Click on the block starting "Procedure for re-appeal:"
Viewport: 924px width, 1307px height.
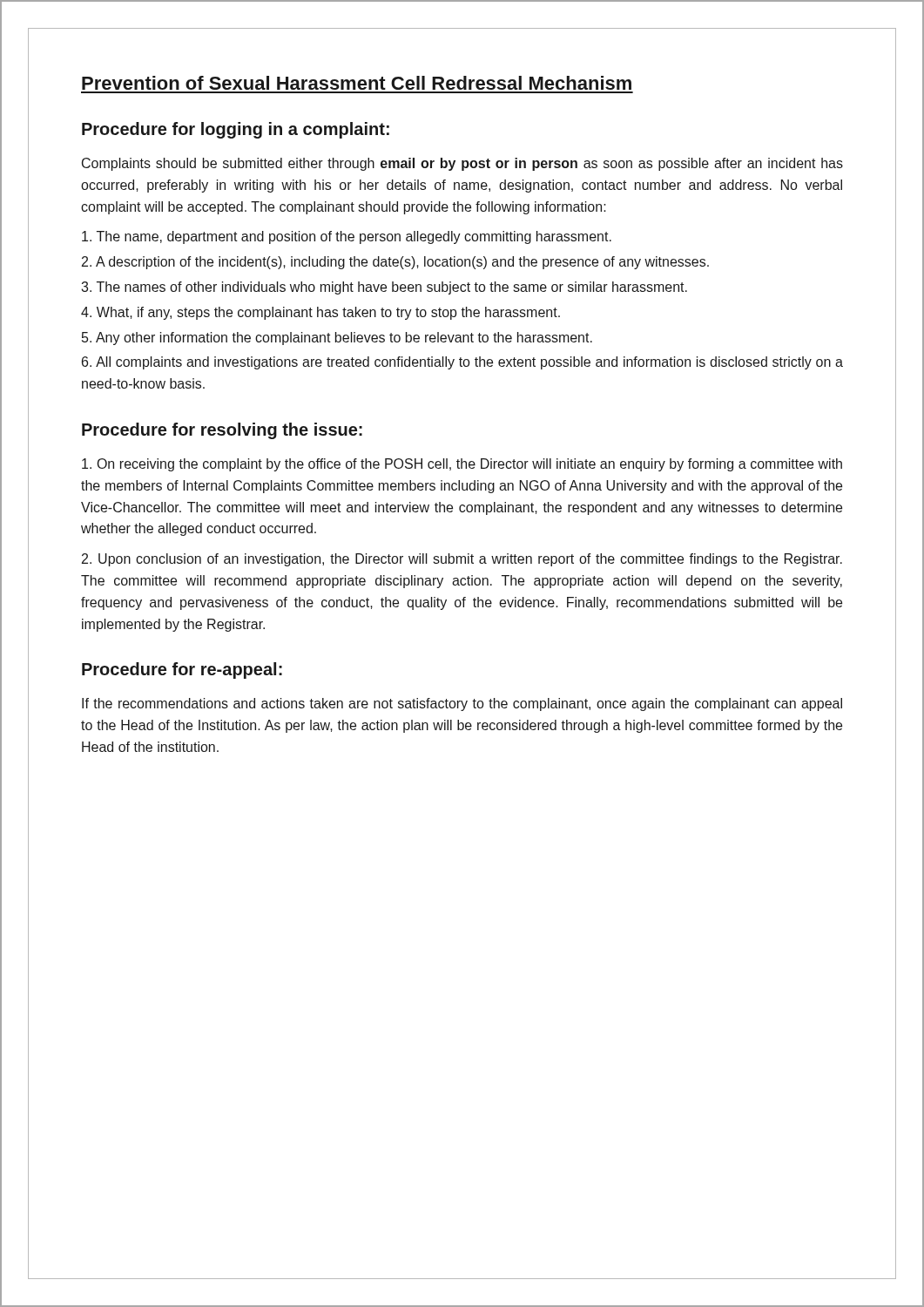pos(182,670)
